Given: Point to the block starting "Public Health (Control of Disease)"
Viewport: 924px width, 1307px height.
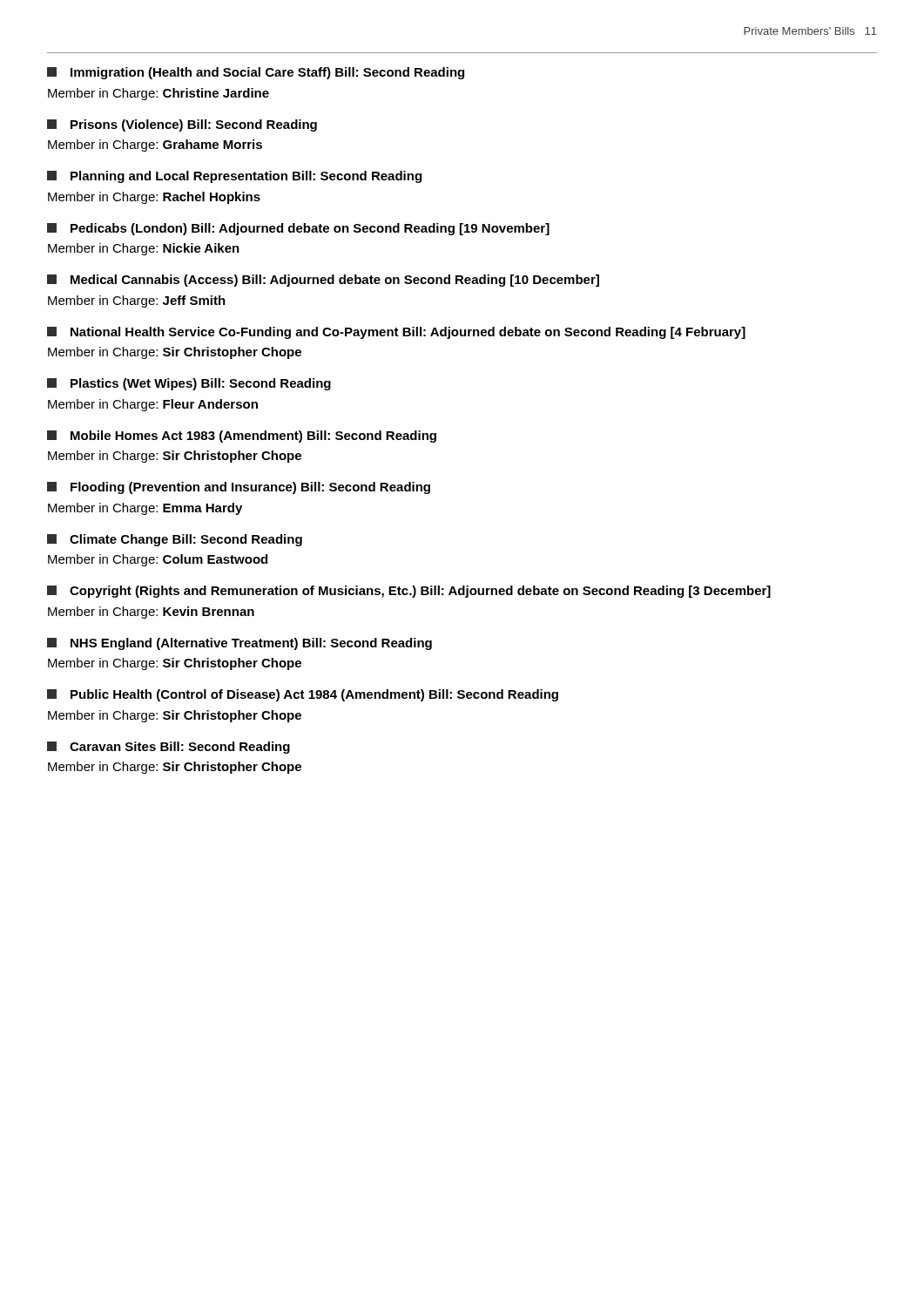Looking at the screenshot, I should click(462, 705).
